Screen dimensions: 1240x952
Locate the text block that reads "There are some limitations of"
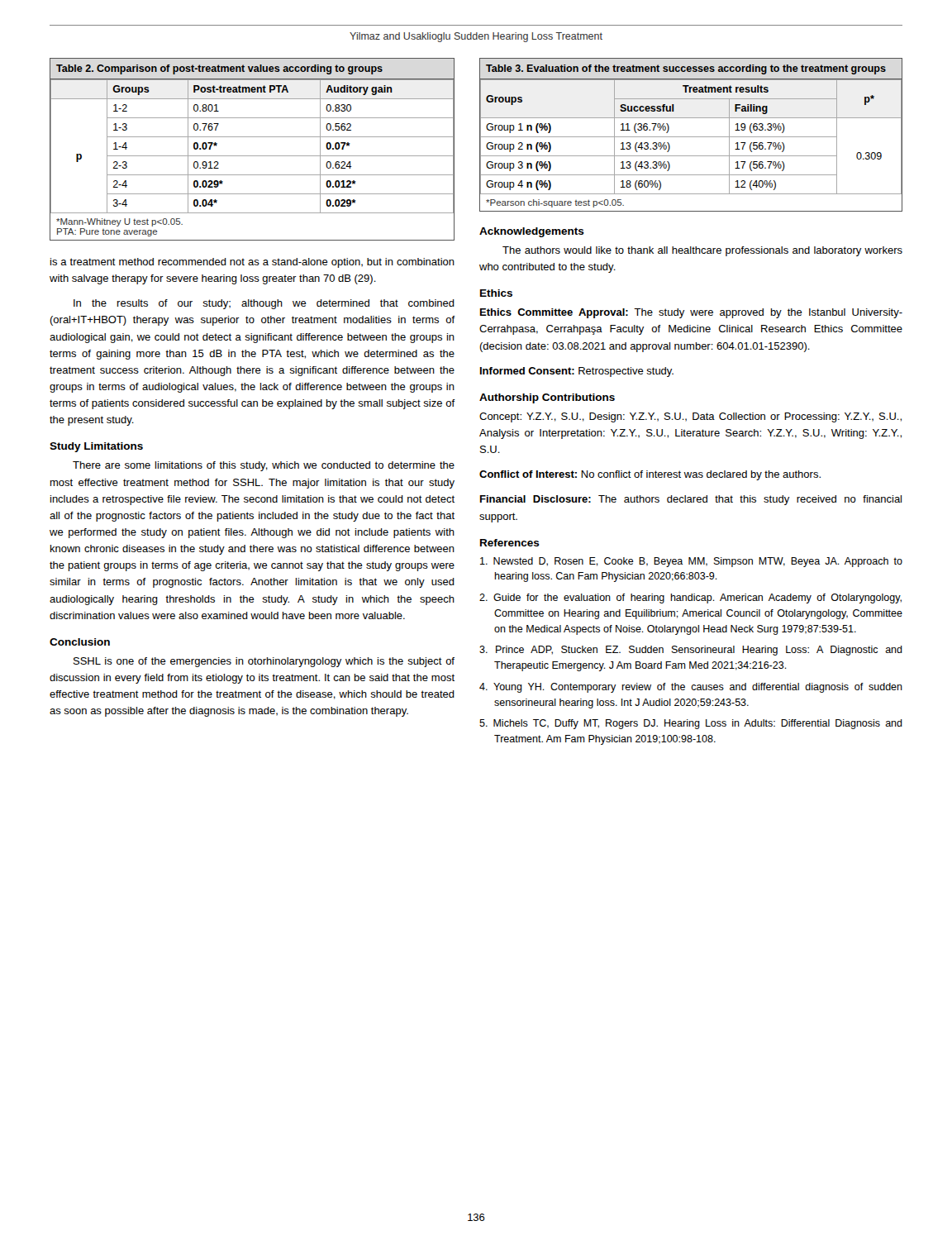[252, 540]
